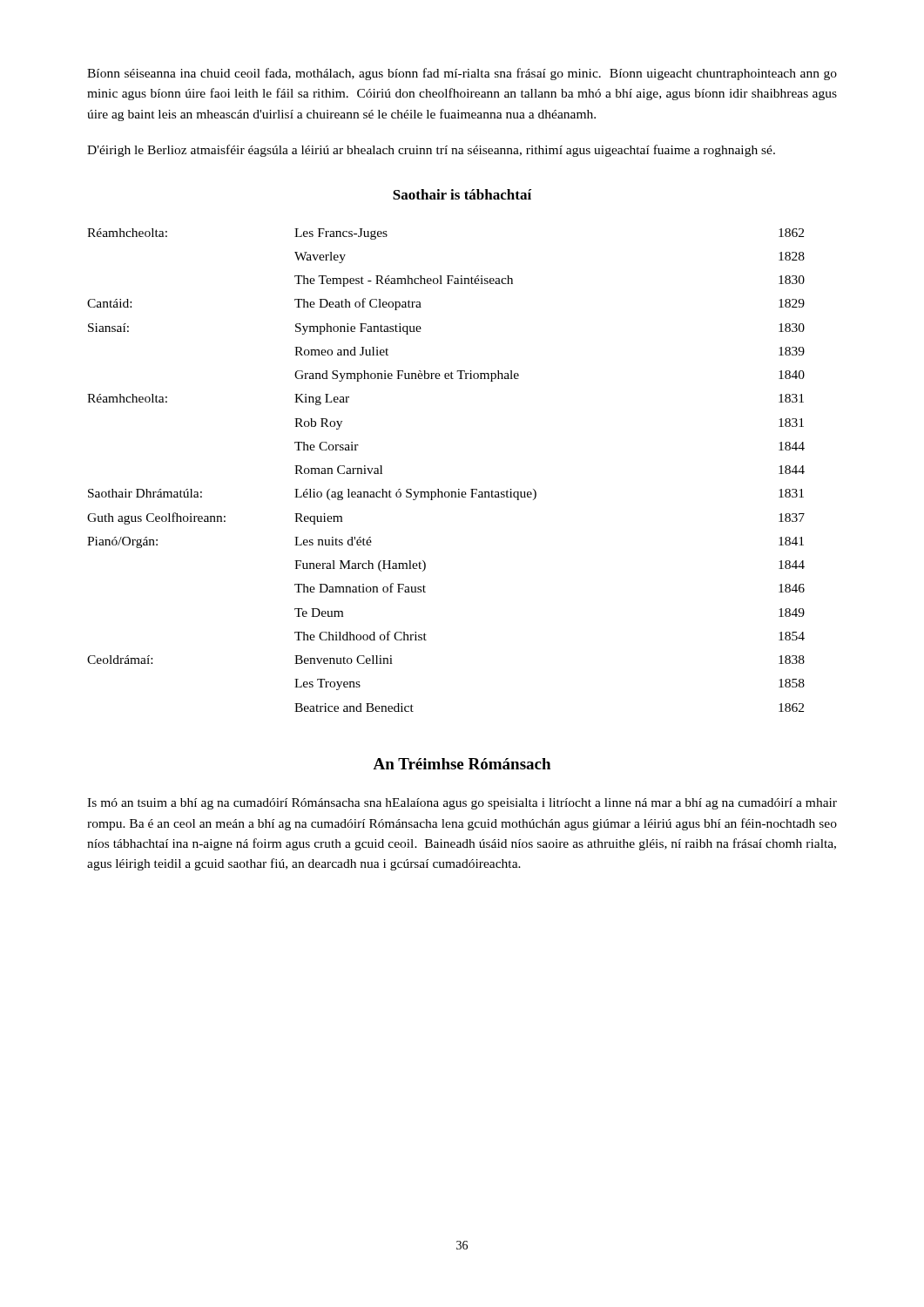This screenshot has height=1307, width=924.
Task: Navigate to the text starting "Is mó an tsuim a"
Action: pos(462,833)
